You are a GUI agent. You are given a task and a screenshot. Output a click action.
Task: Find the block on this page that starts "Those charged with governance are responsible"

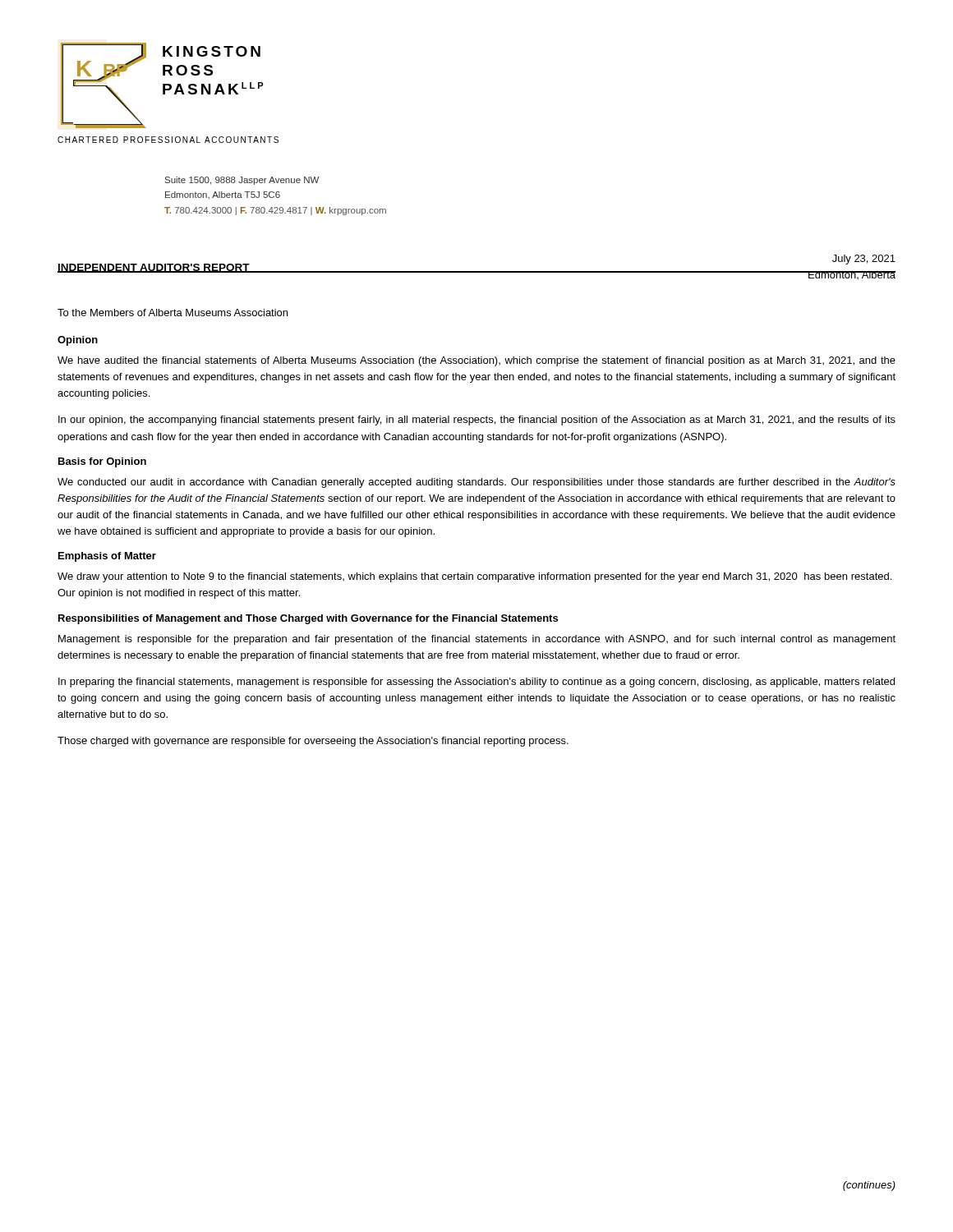pyautogui.click(x=313, y=741)
